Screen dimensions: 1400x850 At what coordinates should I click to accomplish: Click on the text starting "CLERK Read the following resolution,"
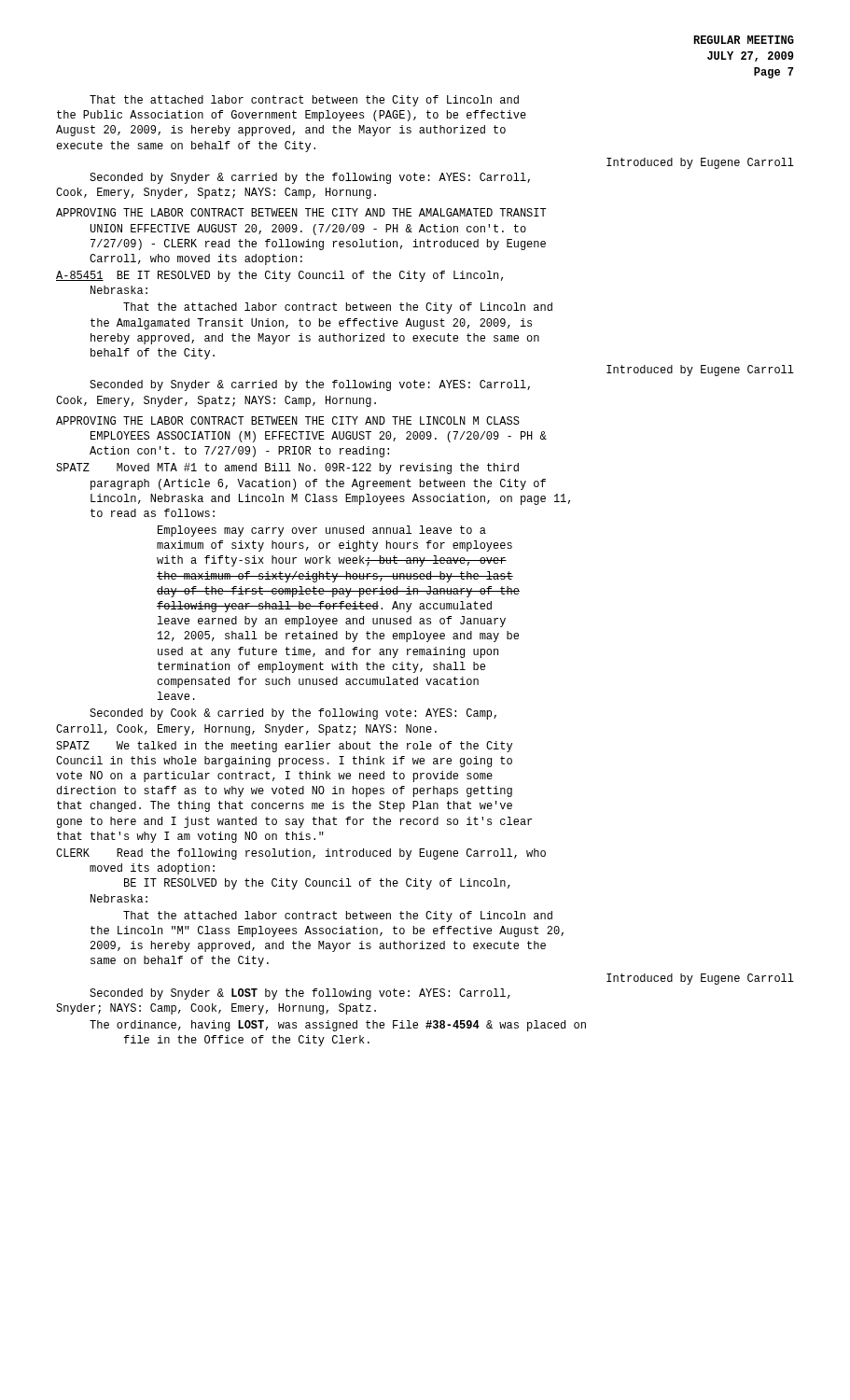(x=425, y=877)
